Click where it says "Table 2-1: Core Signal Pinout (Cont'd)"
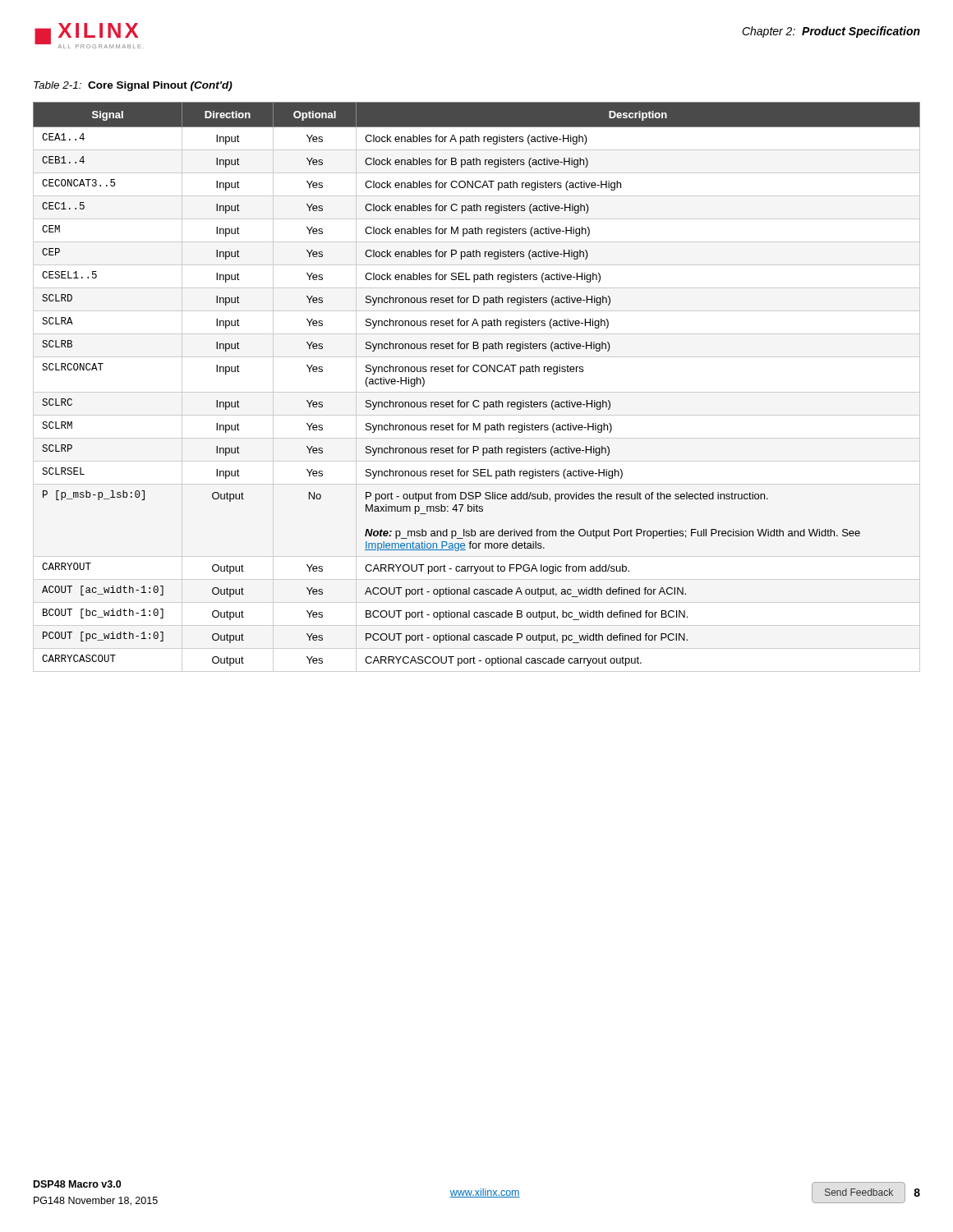This screenshot has width=953, height=1232. coord(133,85)
